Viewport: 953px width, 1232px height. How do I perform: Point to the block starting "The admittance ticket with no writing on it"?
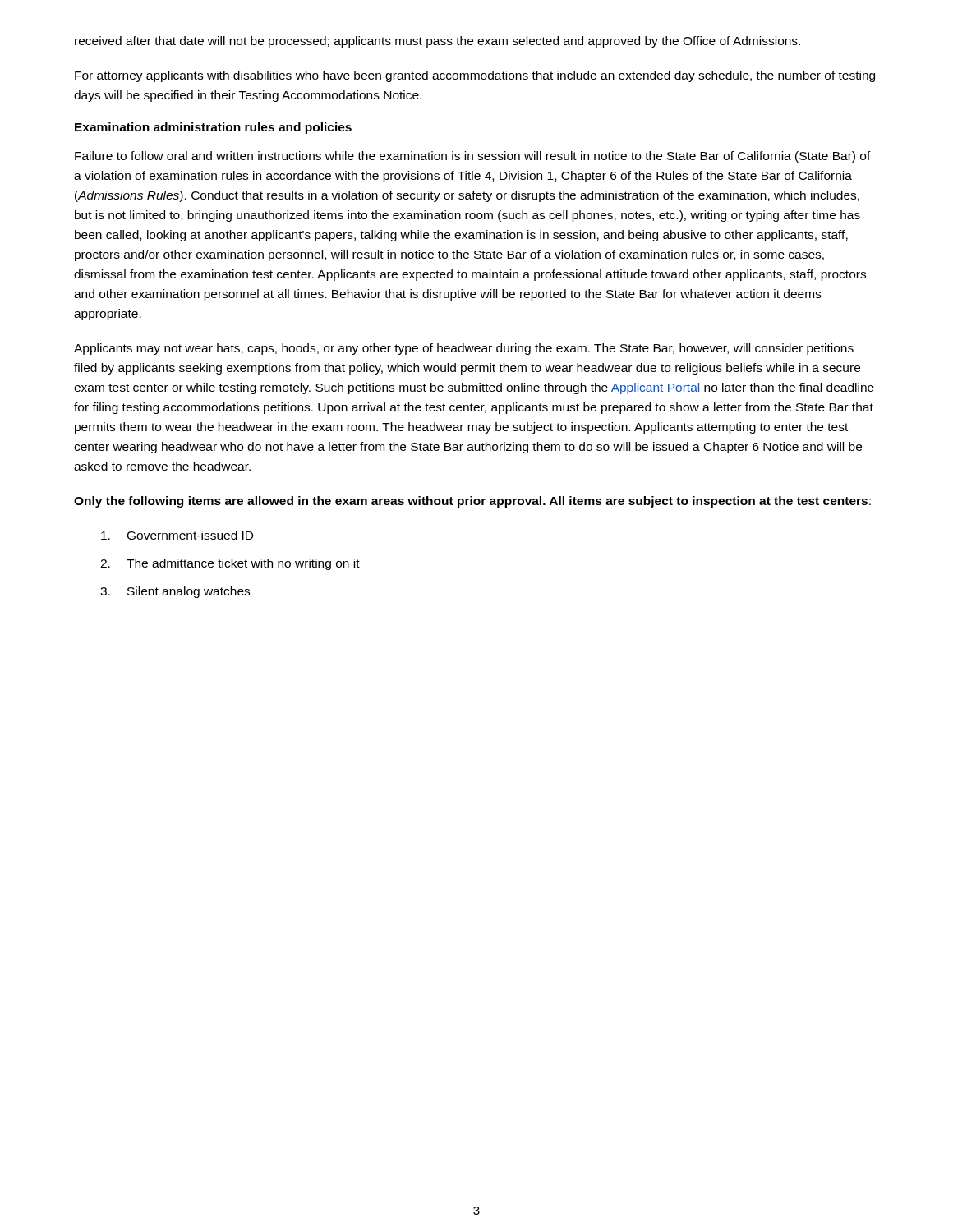point(243,563)
